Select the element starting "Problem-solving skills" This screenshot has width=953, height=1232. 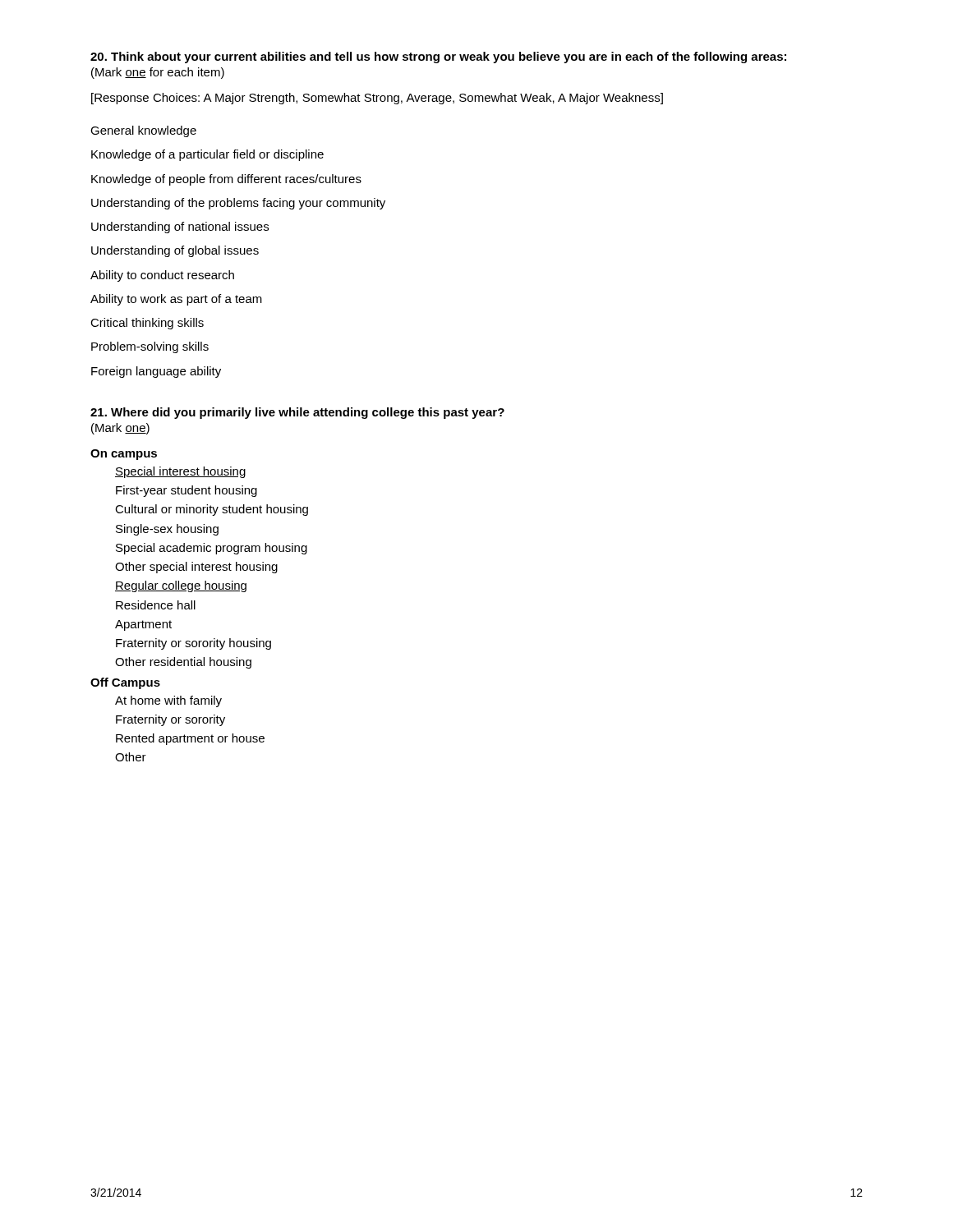(150, 346)
